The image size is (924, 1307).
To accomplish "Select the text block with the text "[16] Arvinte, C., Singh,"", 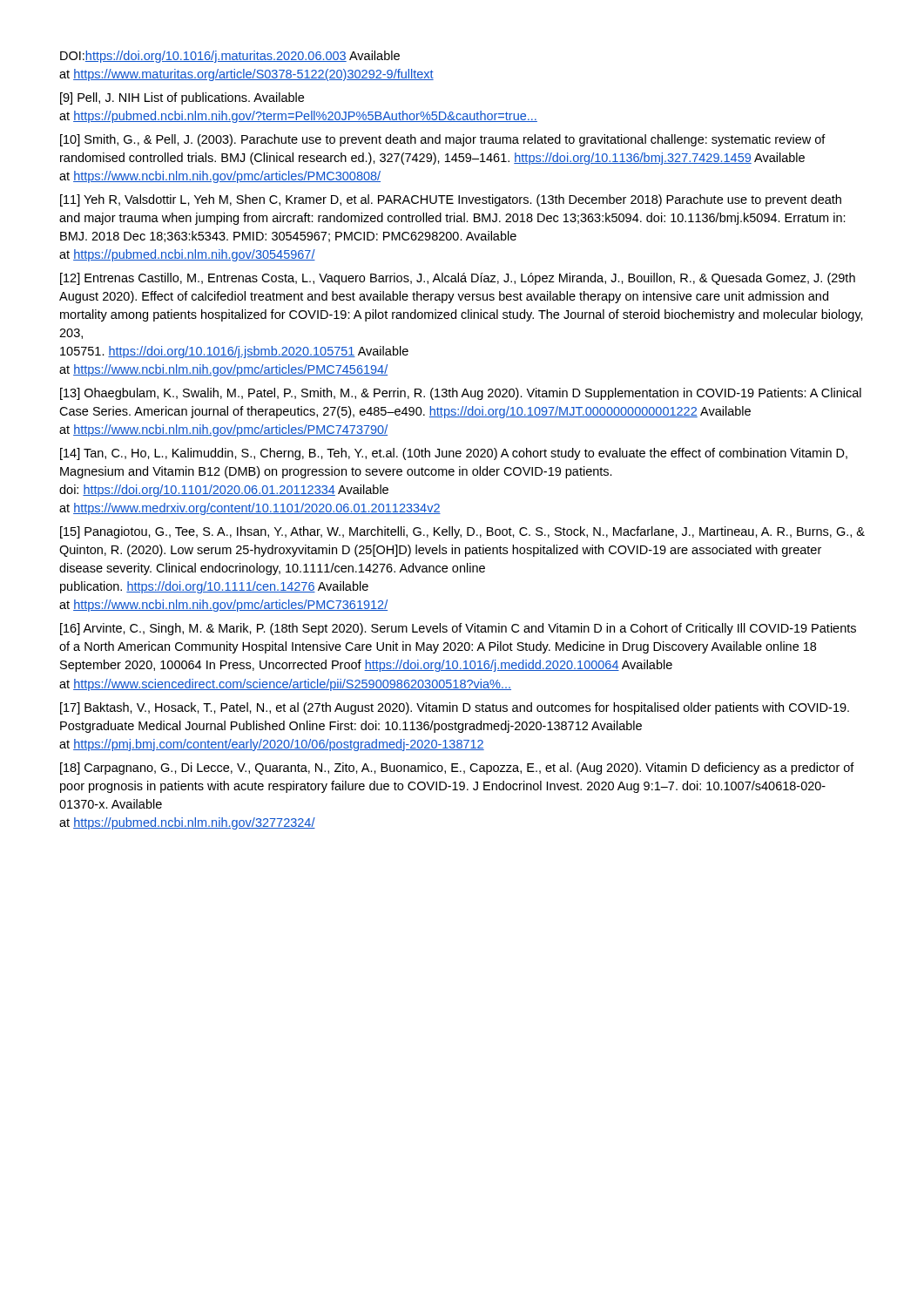I will coord(458,656).
